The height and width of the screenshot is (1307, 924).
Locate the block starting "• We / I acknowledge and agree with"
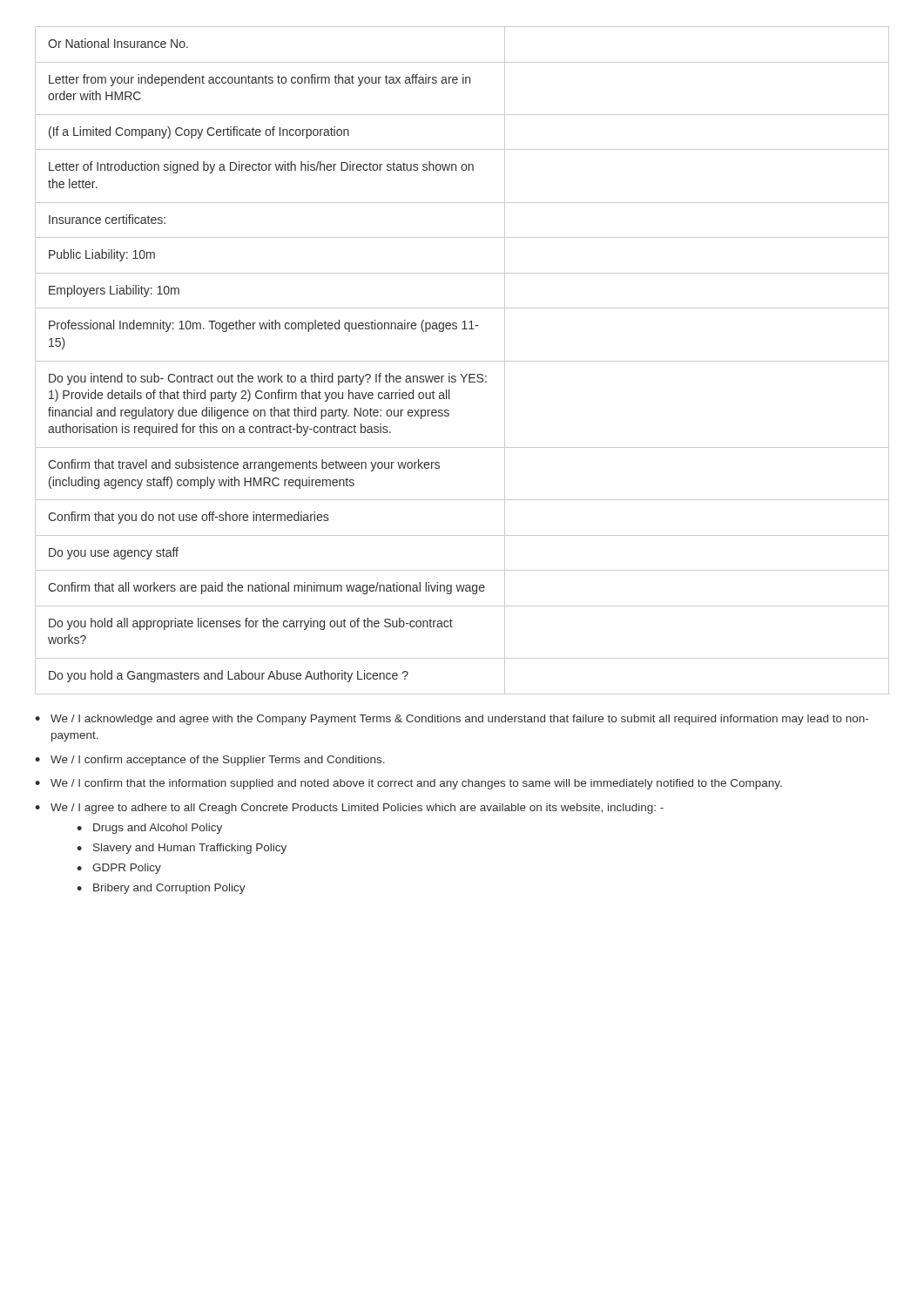[x=462, y=727]
